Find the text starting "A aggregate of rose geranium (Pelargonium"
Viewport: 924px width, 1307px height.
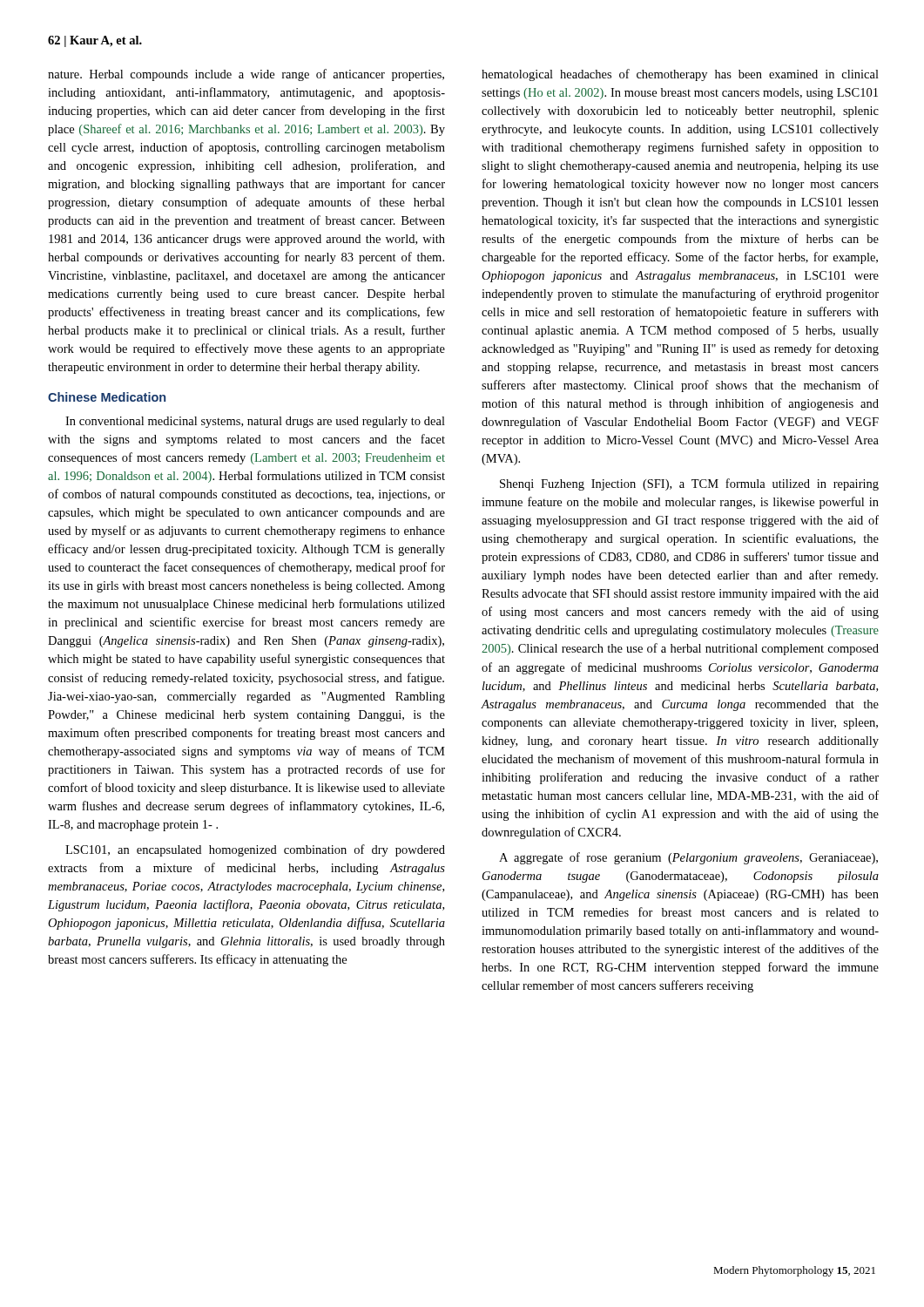[680, 922]
